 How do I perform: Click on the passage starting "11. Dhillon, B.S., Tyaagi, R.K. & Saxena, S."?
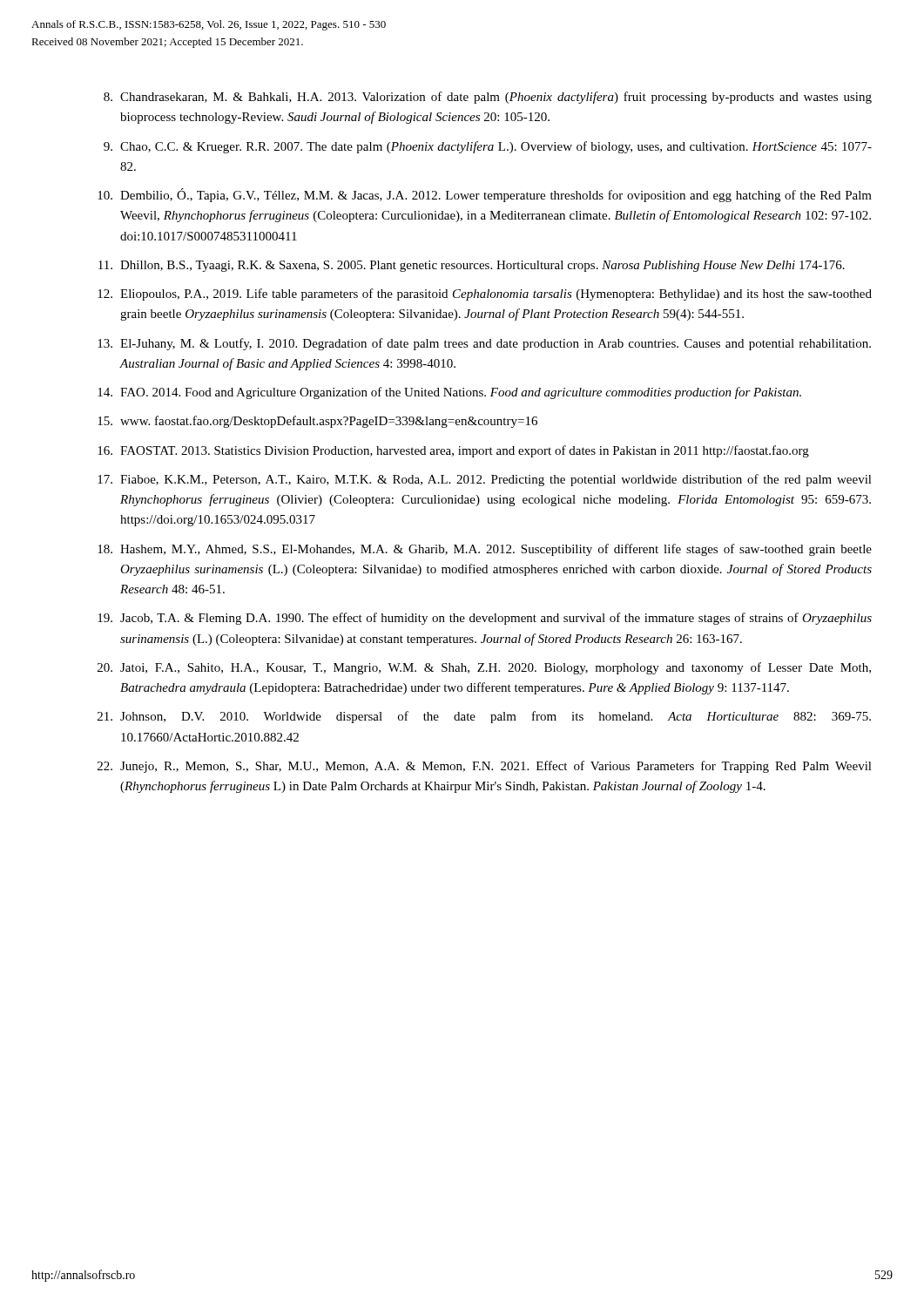coord(479,265)
